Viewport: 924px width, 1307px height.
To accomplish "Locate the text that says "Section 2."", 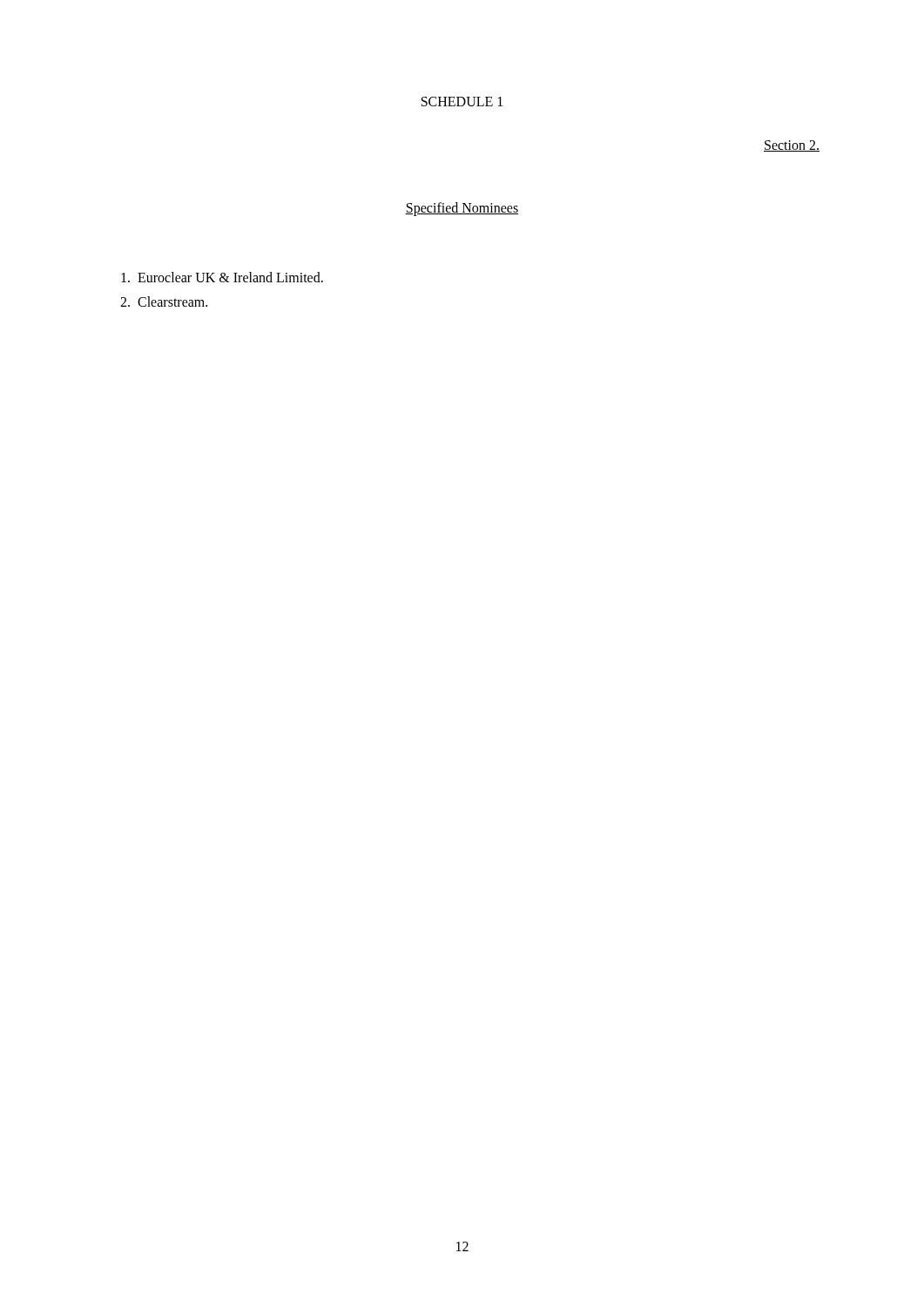I will click(792, 145).
